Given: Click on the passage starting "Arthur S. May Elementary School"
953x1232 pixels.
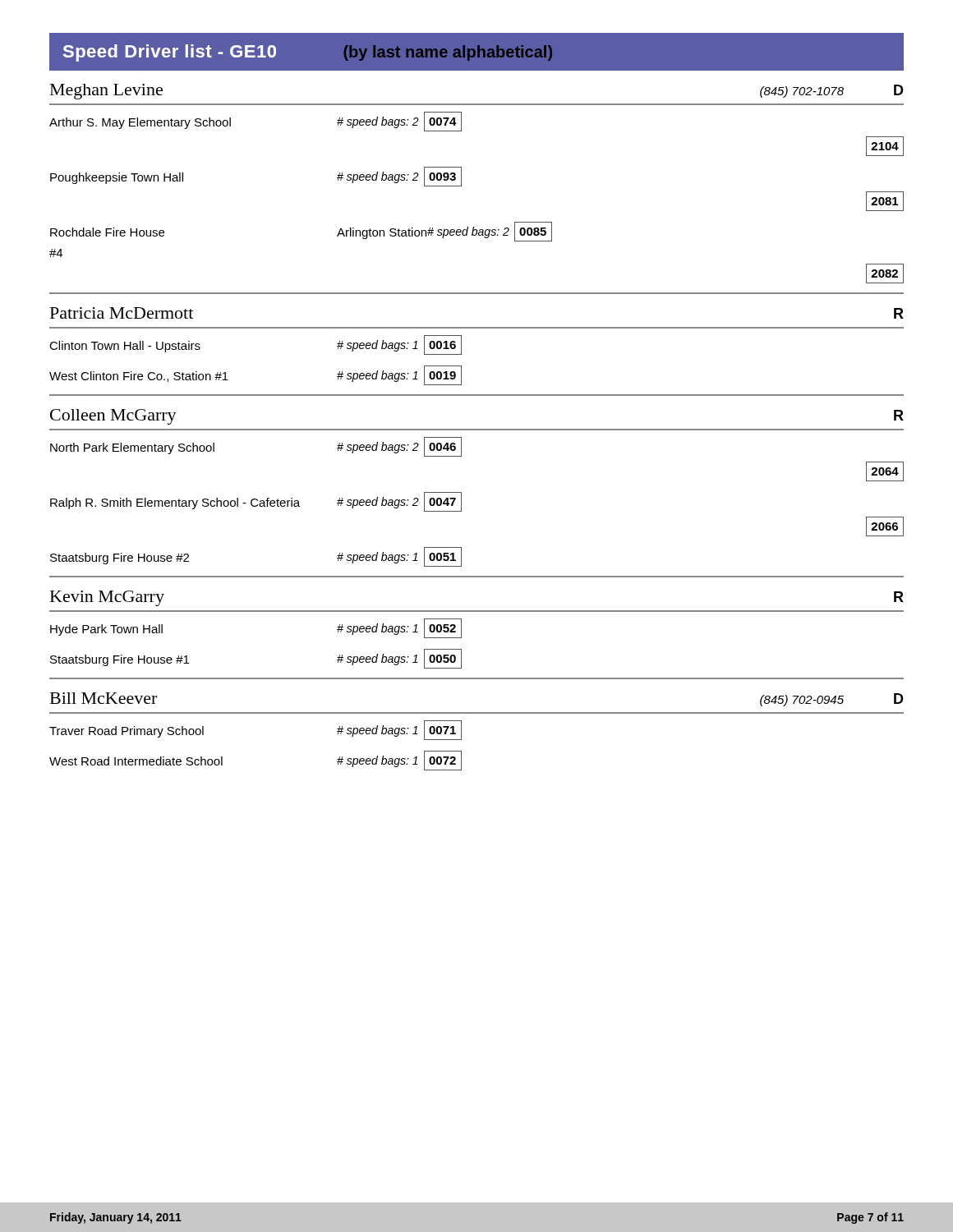Looking at the screenshot, I should point(137,121).
